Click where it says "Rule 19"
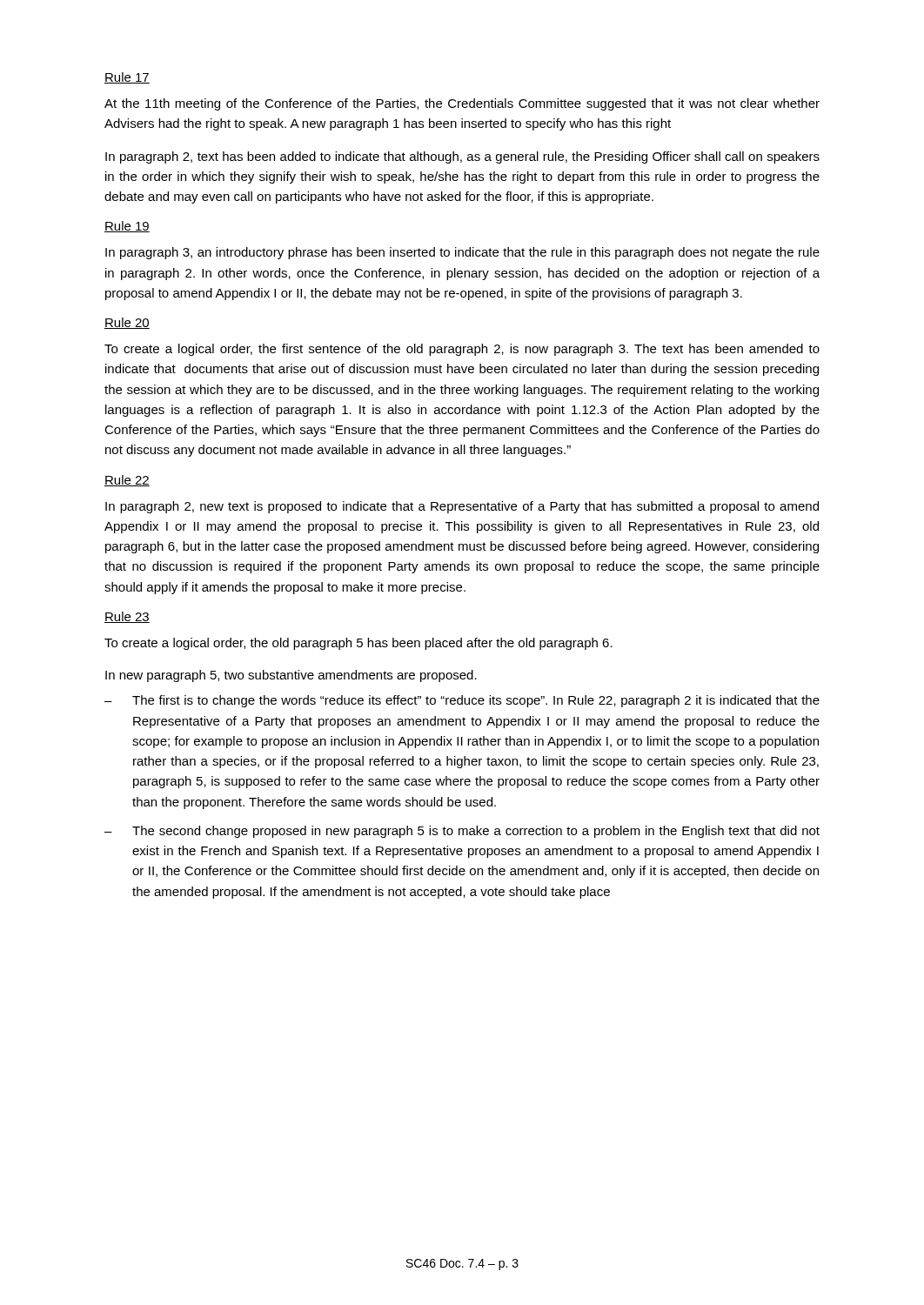 (x=127, y=226)
